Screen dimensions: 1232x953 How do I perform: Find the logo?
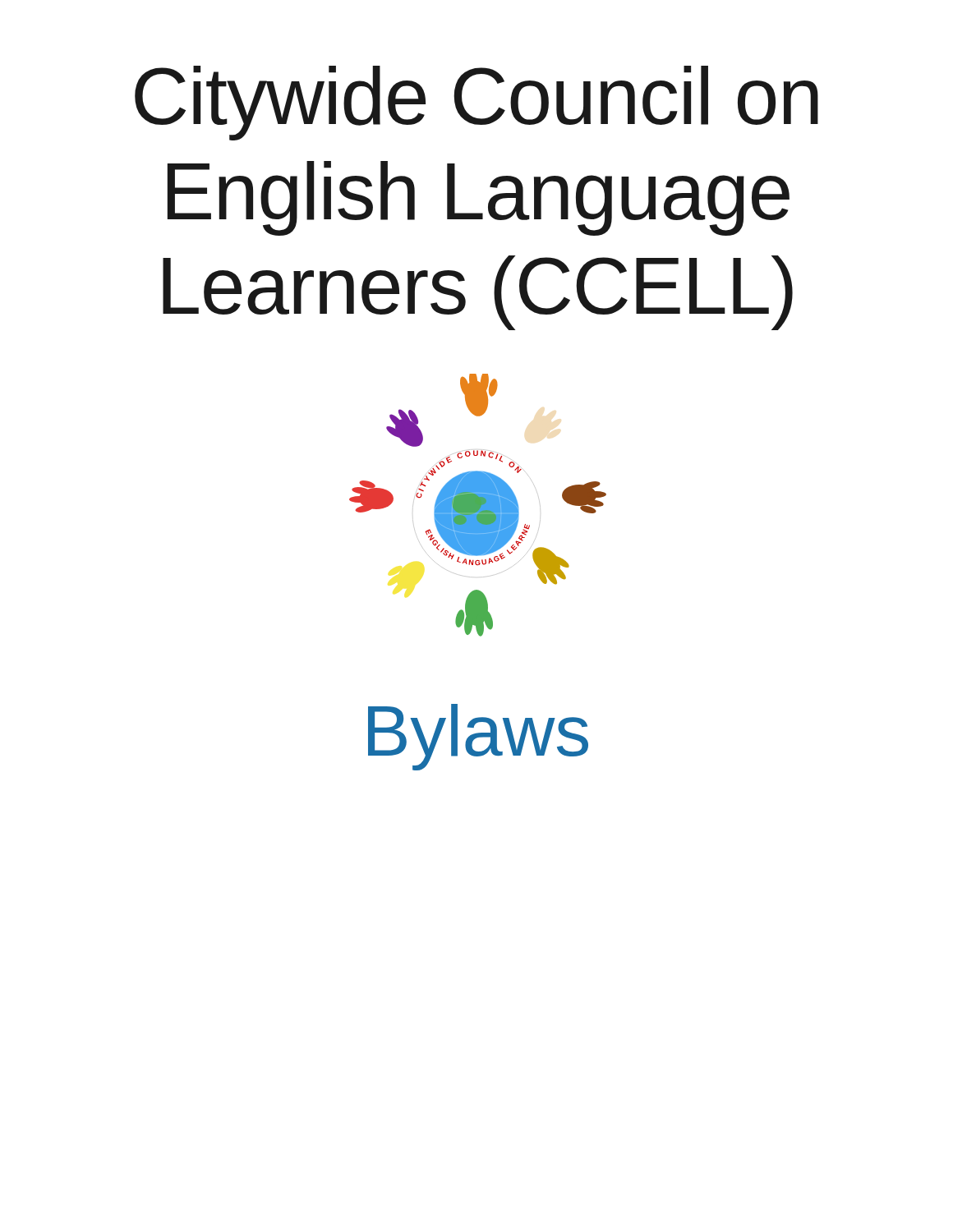click(x=476, y=513)
